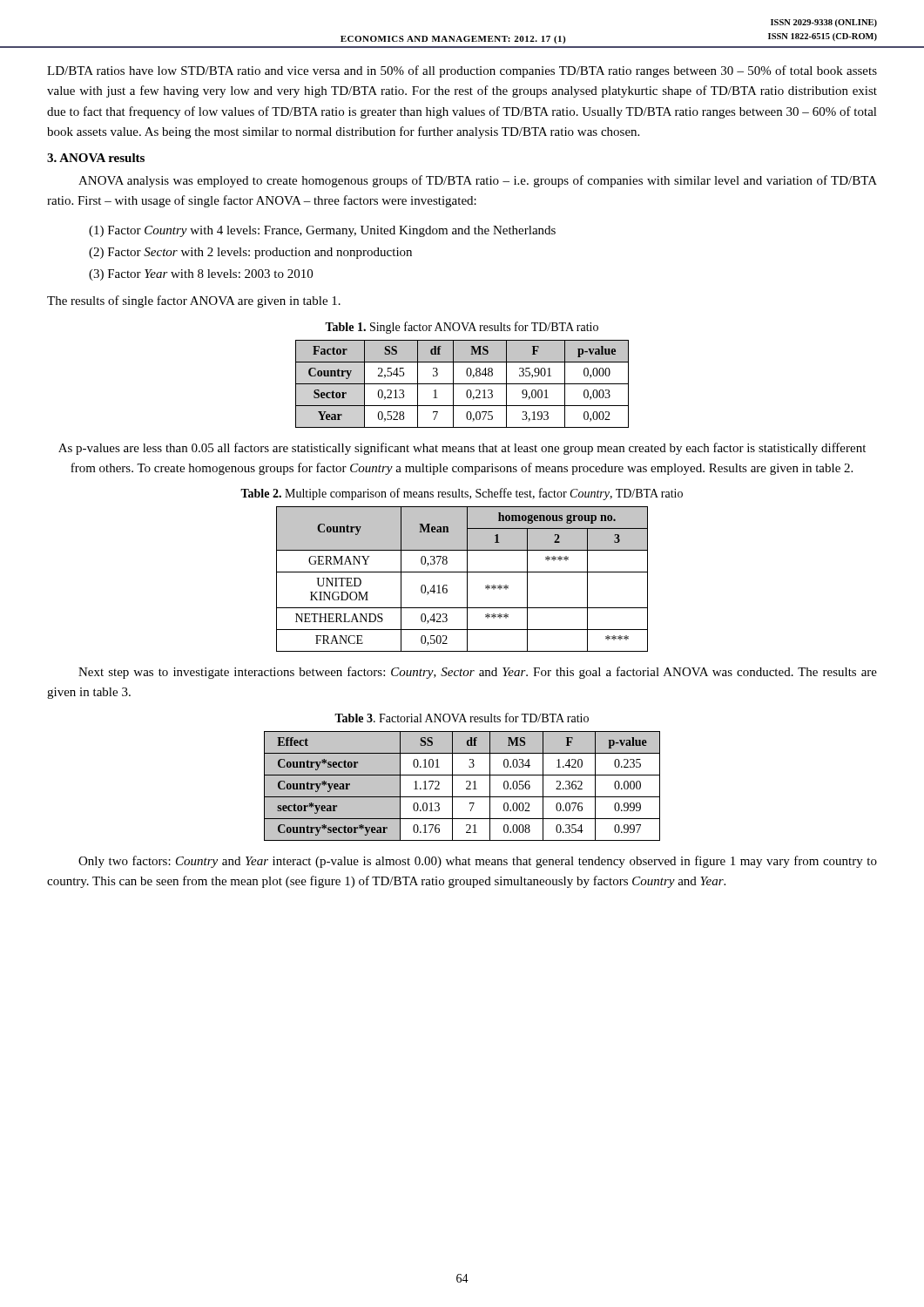The width and height of the screenshot is (924, 1307).
Task: Locate the list item that reads "(3) Factor Year with 8 levels: 2003"
Action: pyautogui.click(x=201, y=274)
